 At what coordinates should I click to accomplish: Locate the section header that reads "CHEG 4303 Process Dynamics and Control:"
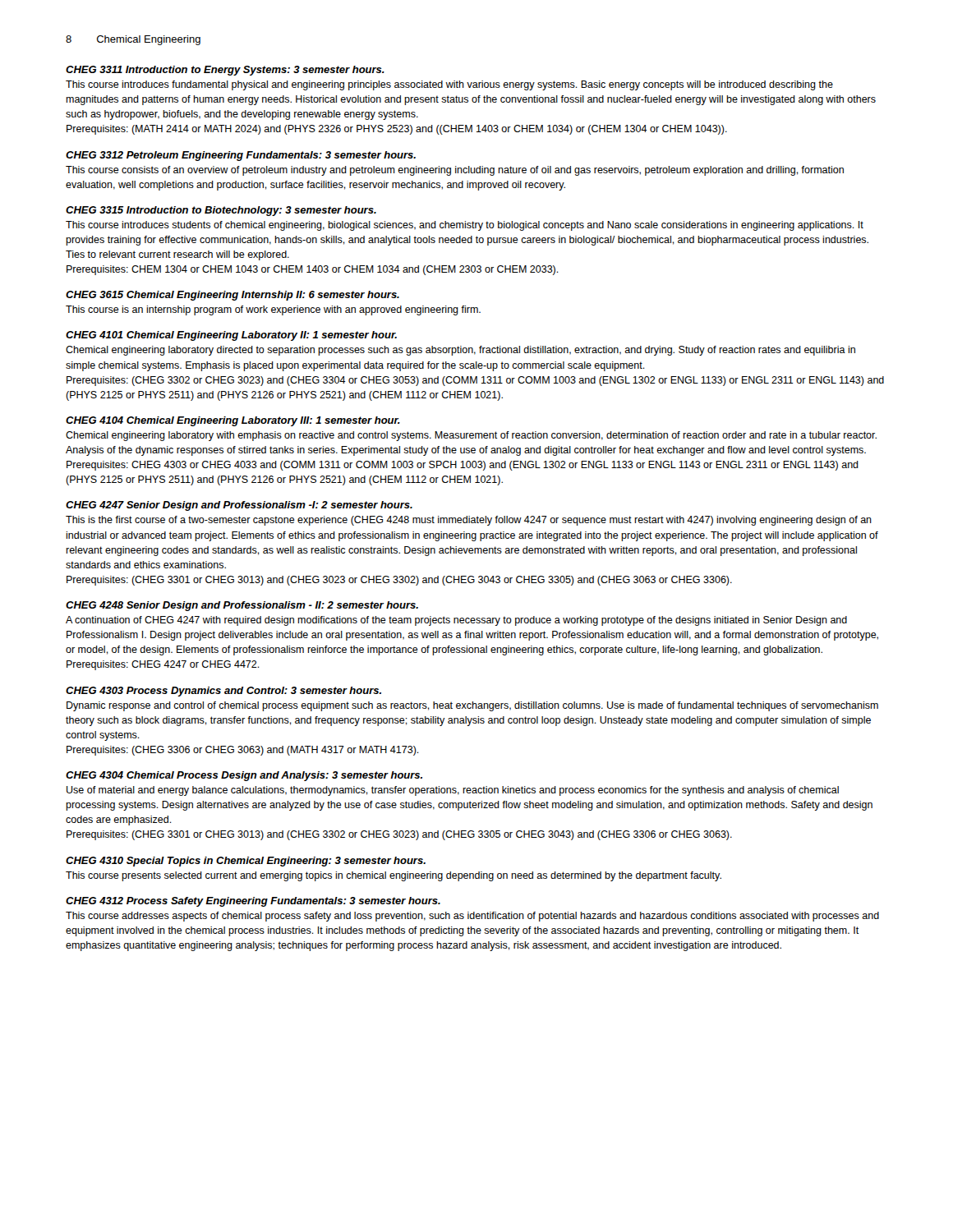click(476, 721)
